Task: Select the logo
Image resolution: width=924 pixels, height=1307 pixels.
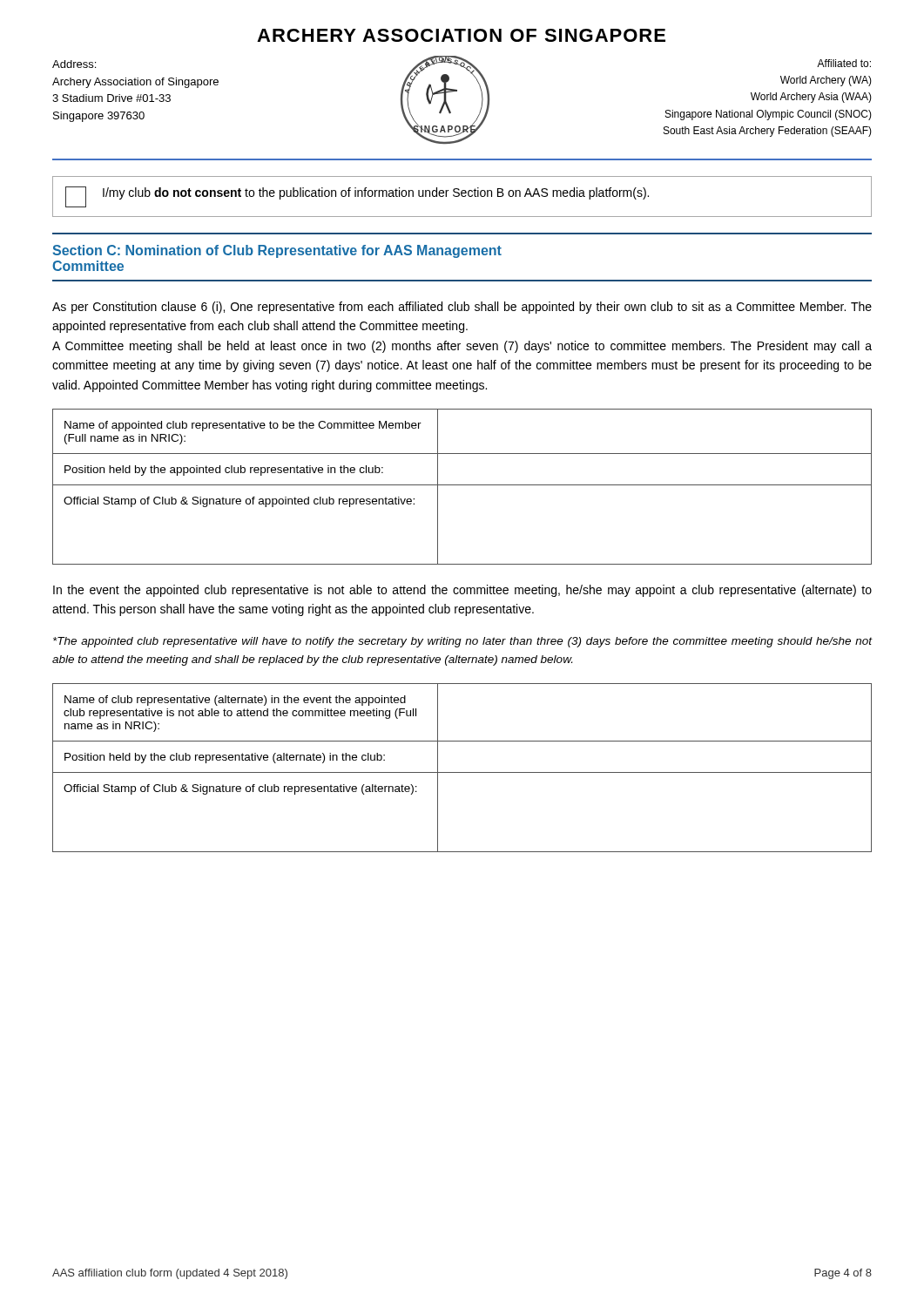Action: click(x=445, y=104)
